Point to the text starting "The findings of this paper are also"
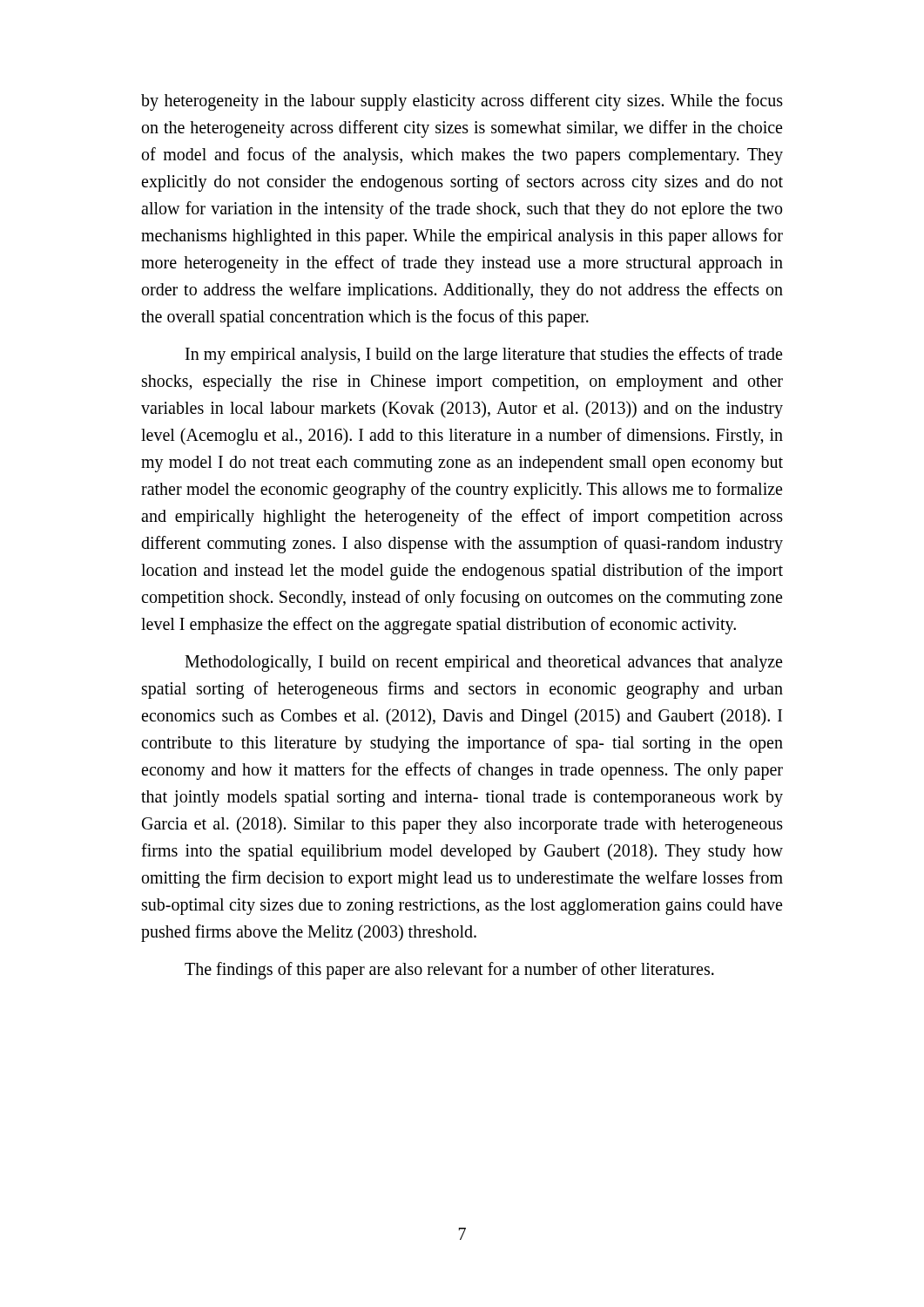 450,969
